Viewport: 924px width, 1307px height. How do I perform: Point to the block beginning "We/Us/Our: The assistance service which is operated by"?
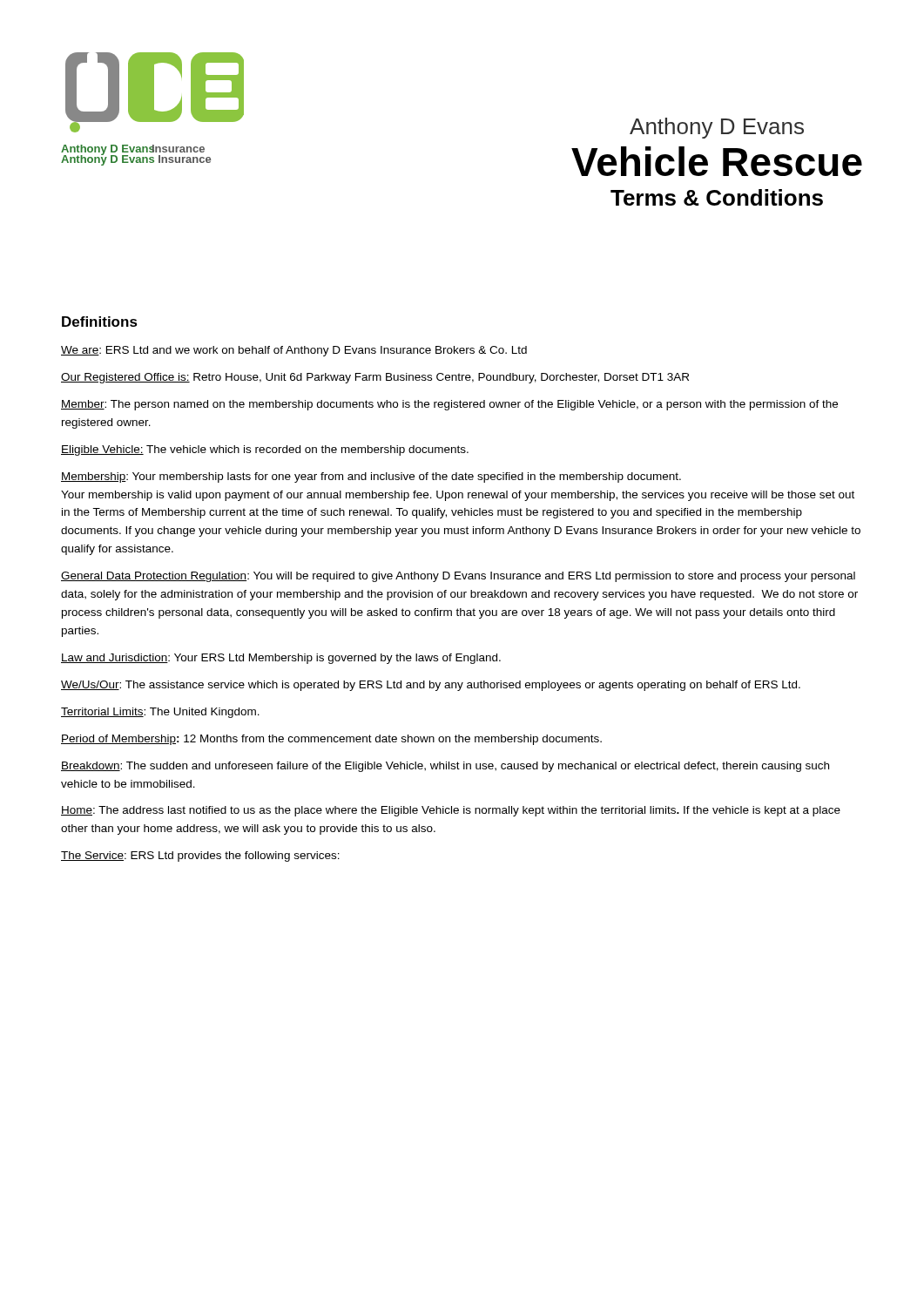[x=431, y=684]
